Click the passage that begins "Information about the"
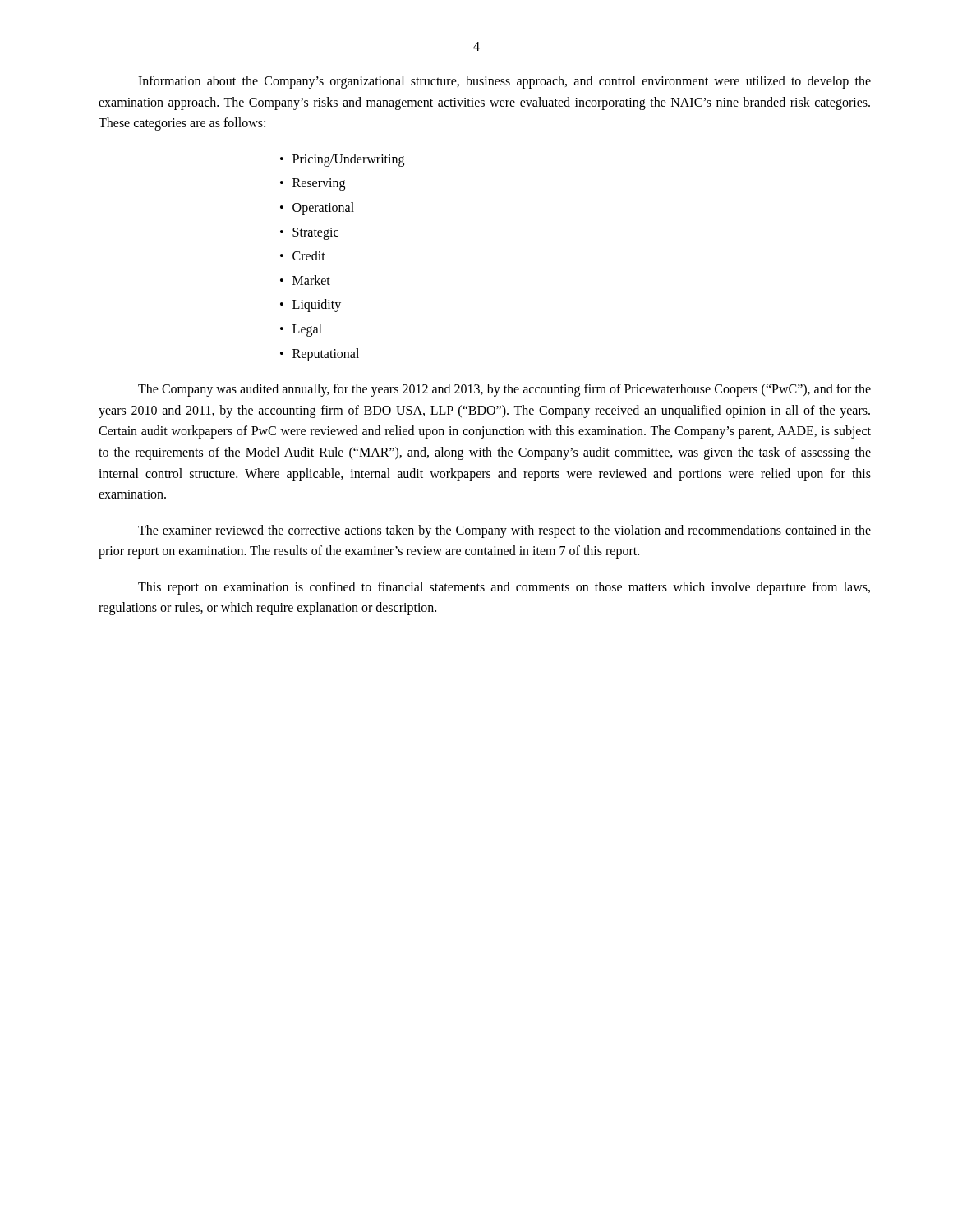Image resolution: width=953 pixels, height=1232 pixels. point(485,102)
